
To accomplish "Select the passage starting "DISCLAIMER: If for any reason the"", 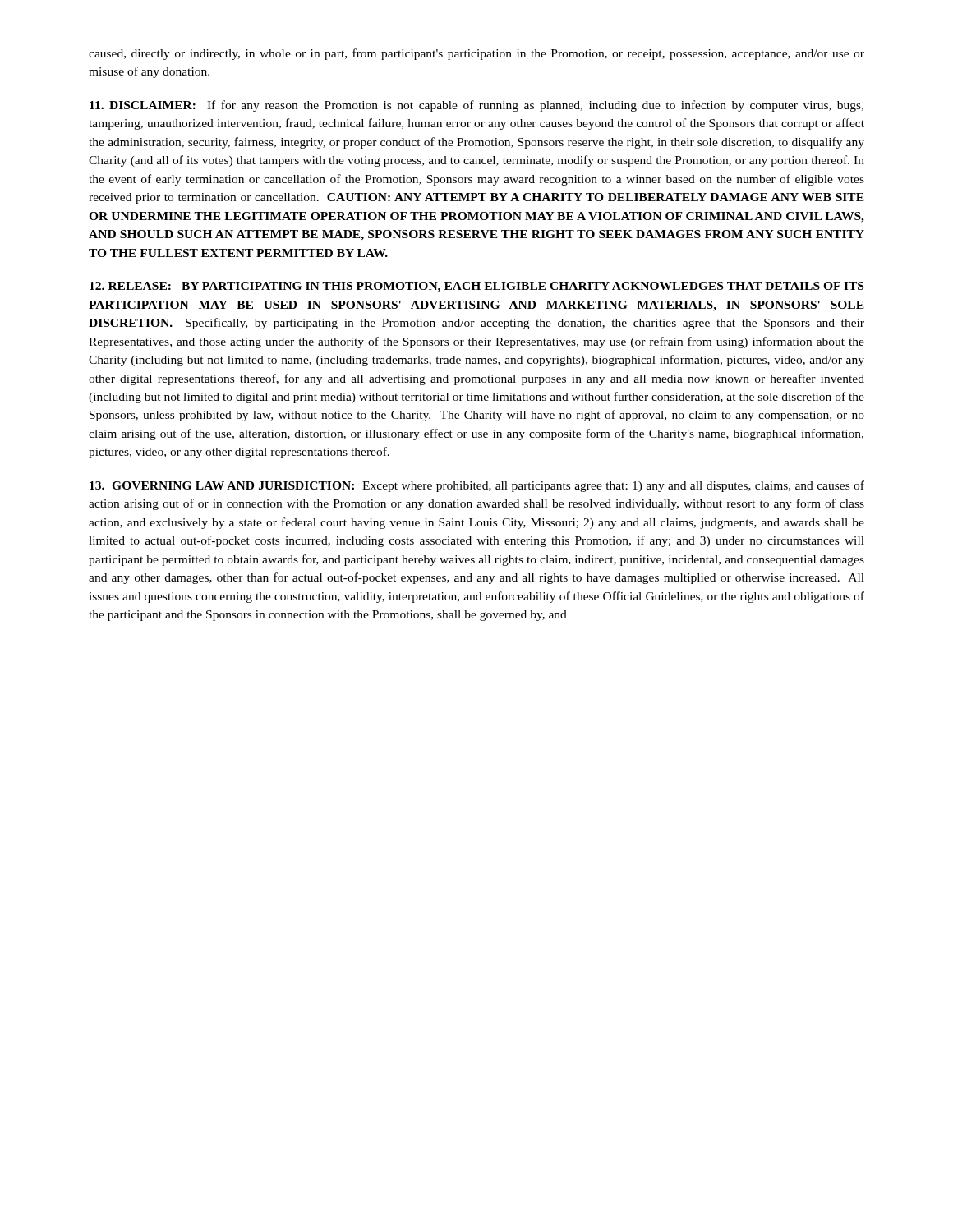I will 476,179.
